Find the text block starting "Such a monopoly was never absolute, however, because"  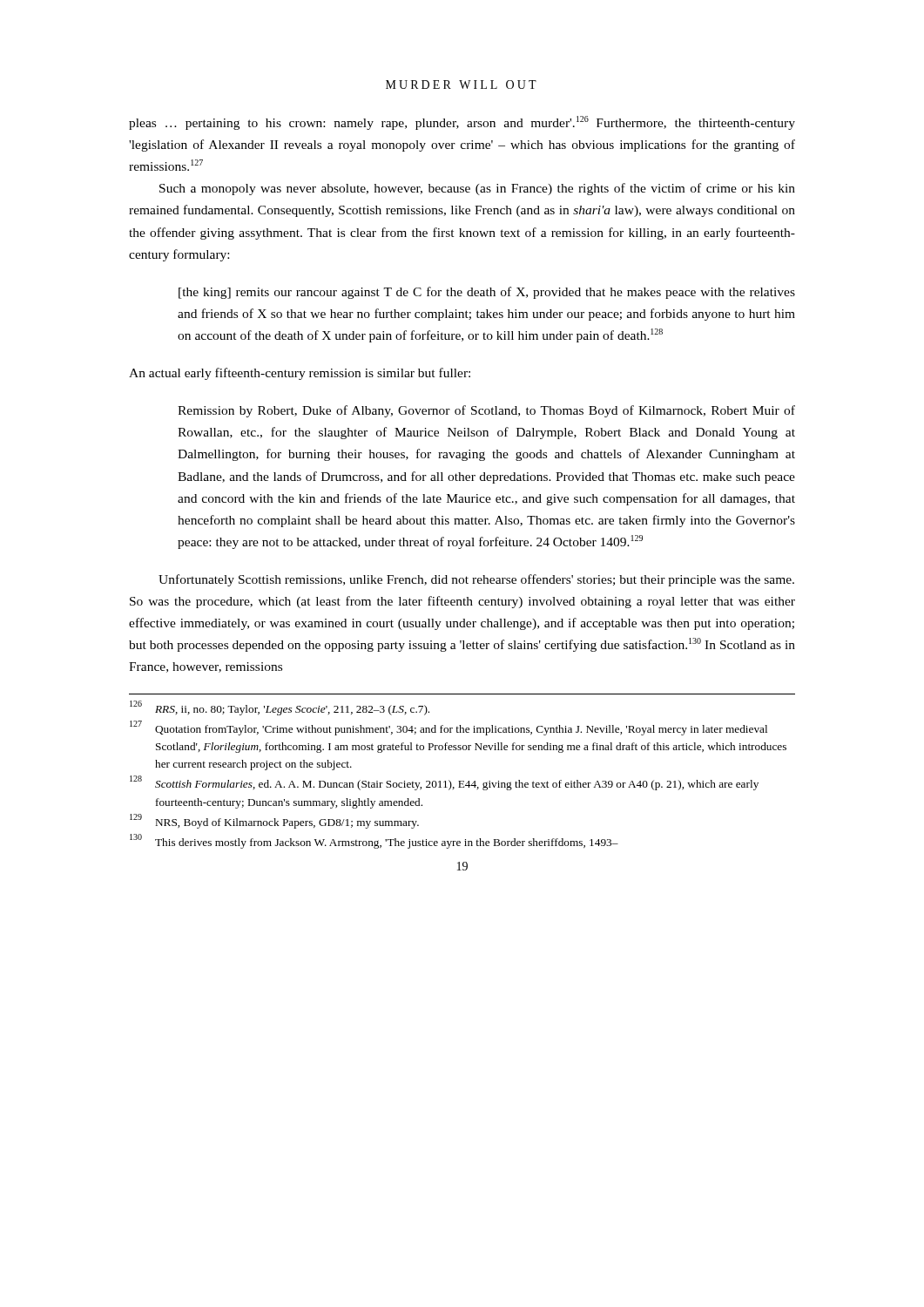[462, 221]
